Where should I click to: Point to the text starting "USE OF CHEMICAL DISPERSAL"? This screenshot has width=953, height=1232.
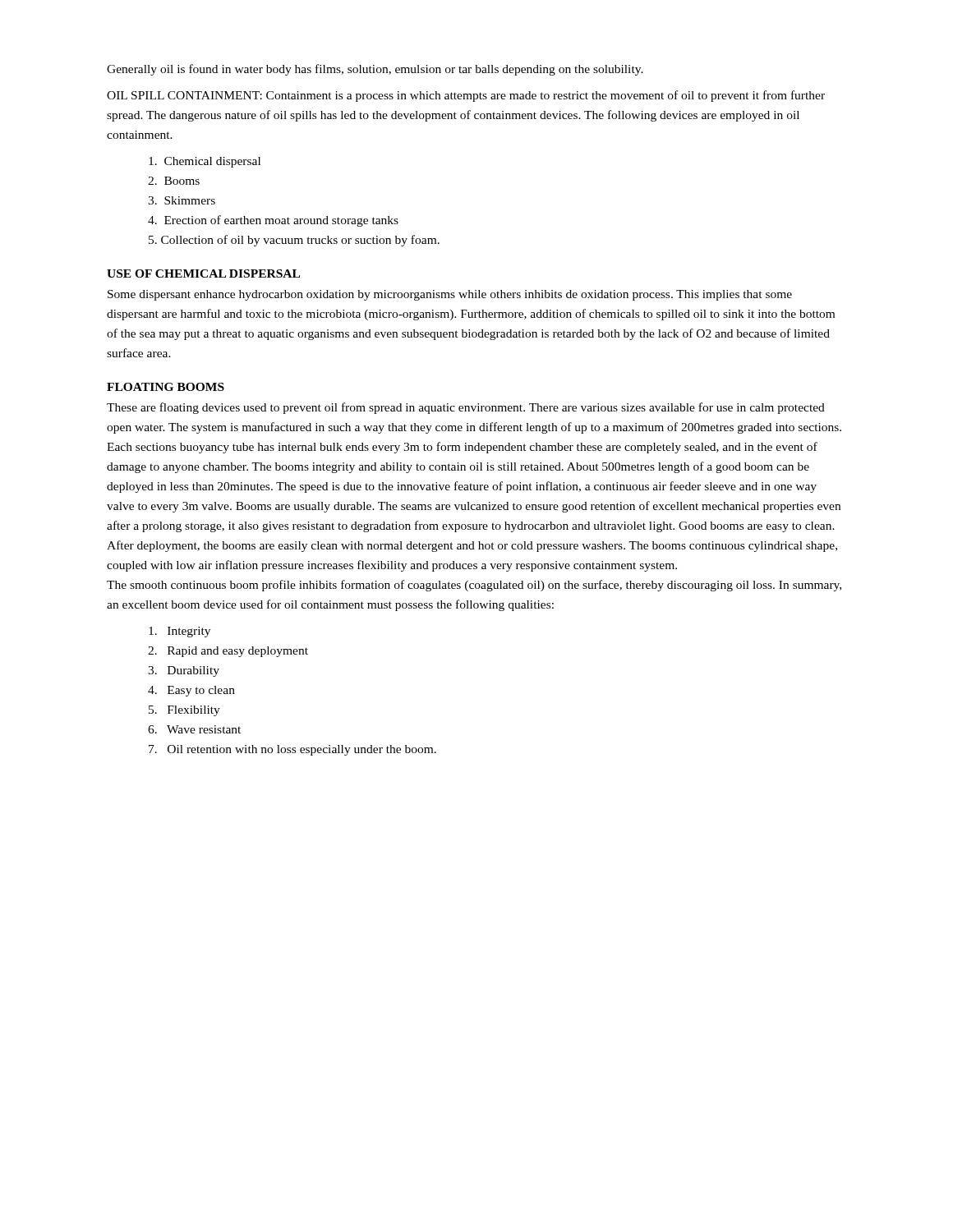(204, 273)
